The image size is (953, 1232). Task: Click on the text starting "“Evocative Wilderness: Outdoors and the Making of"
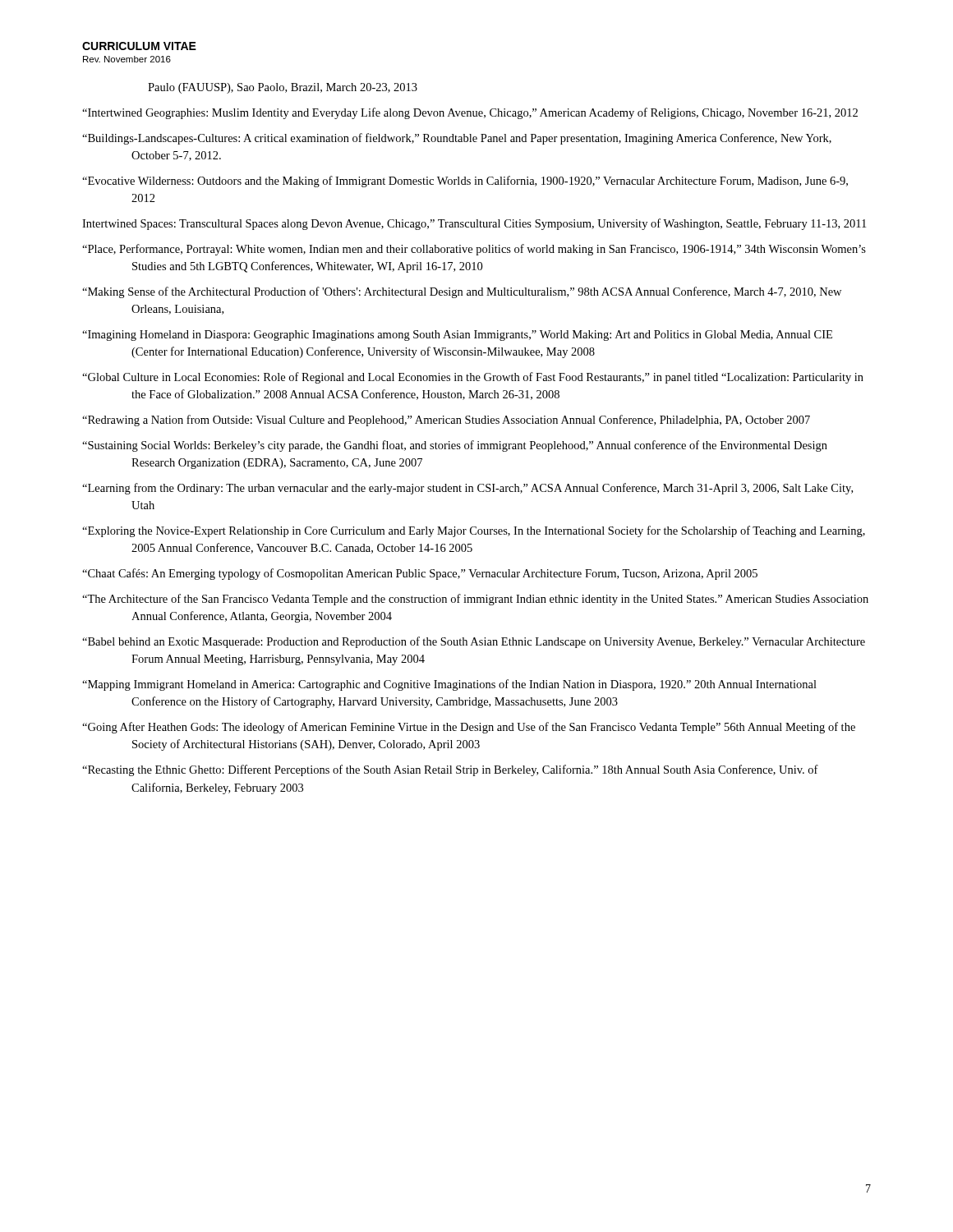pos(465,189)
